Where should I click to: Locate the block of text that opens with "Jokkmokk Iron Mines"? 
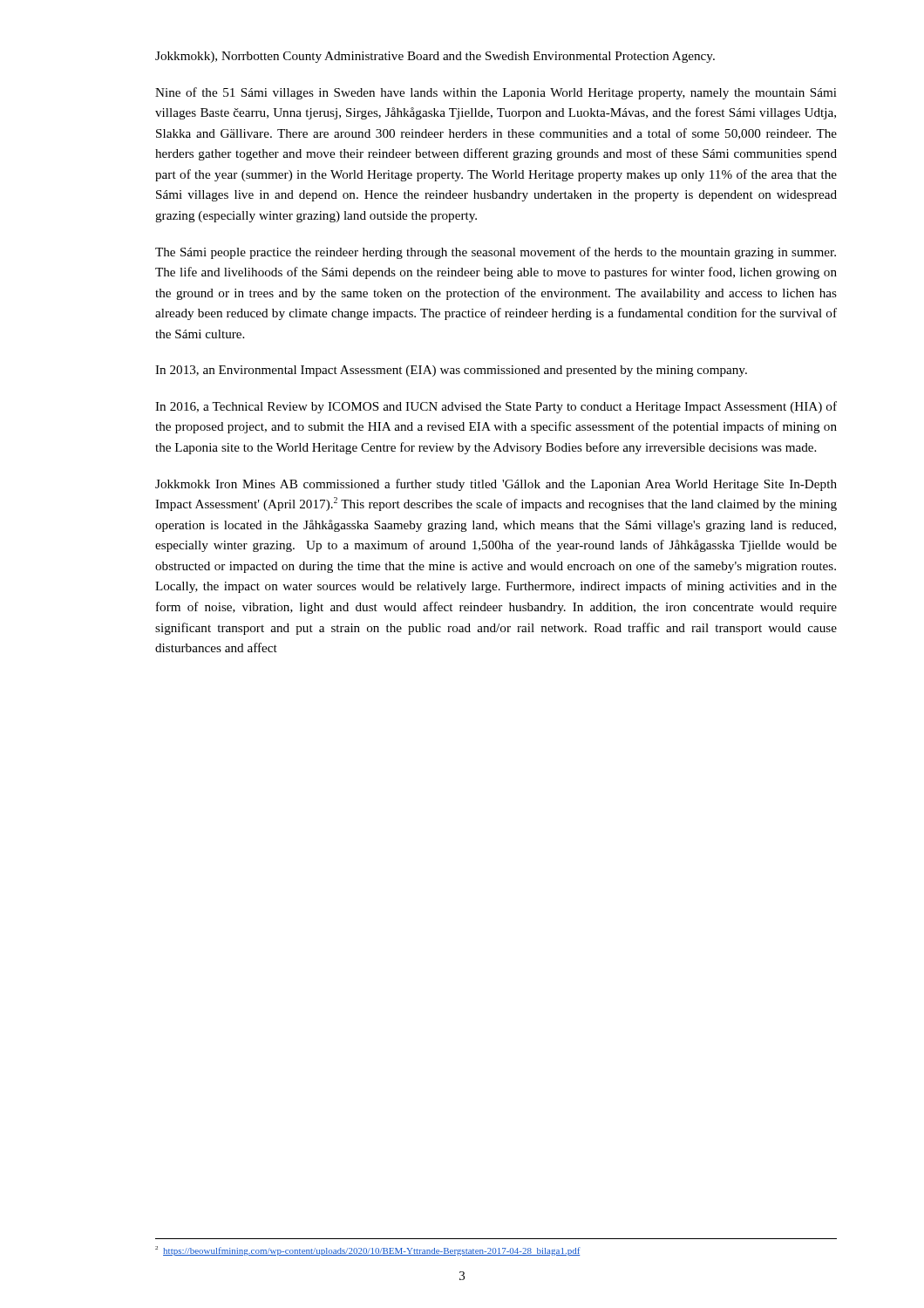pos(496,565)
